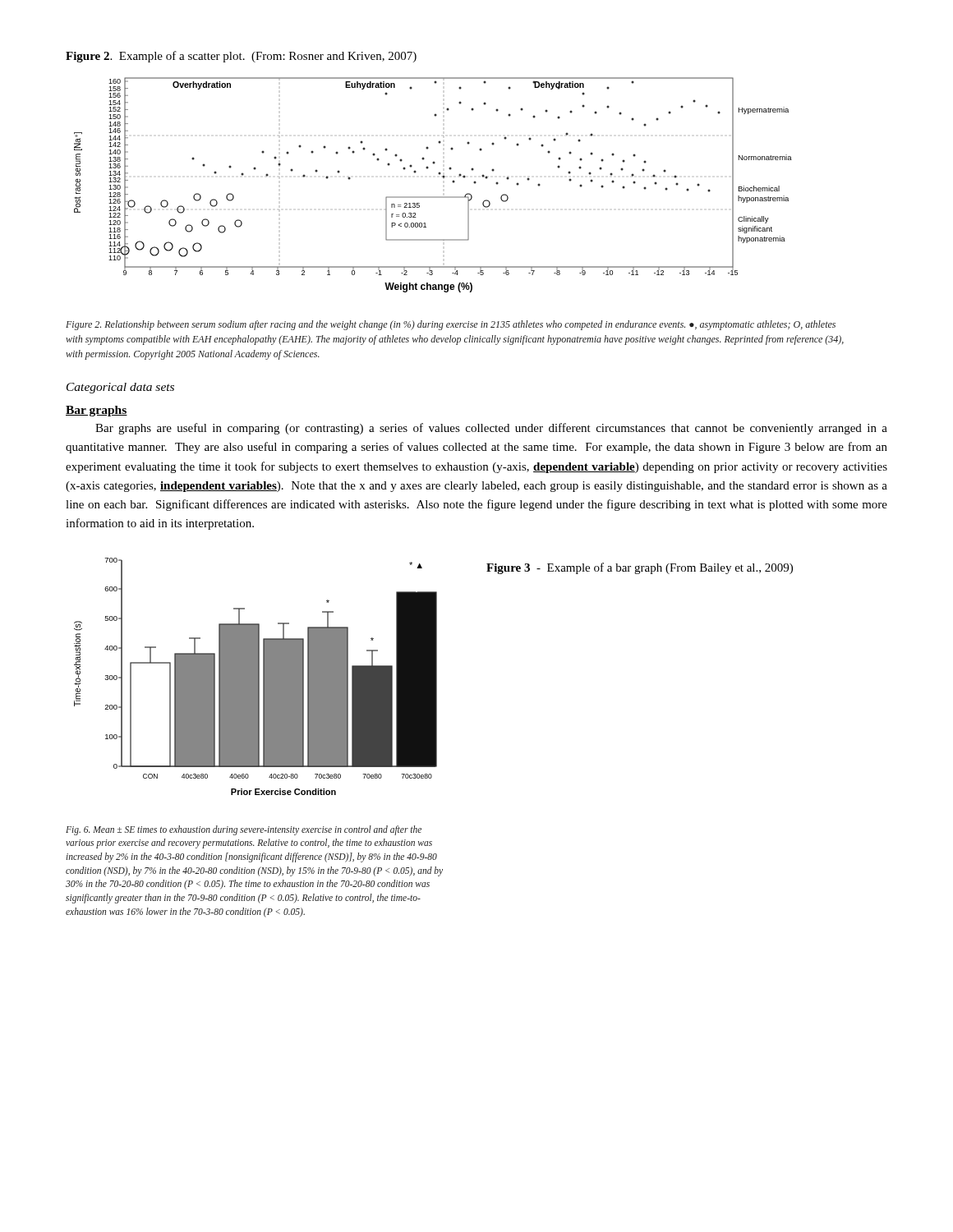Click on the region starting "Fig. 6. Mean"
Viewport: 953px width, 1232px height.
(254, 870)
